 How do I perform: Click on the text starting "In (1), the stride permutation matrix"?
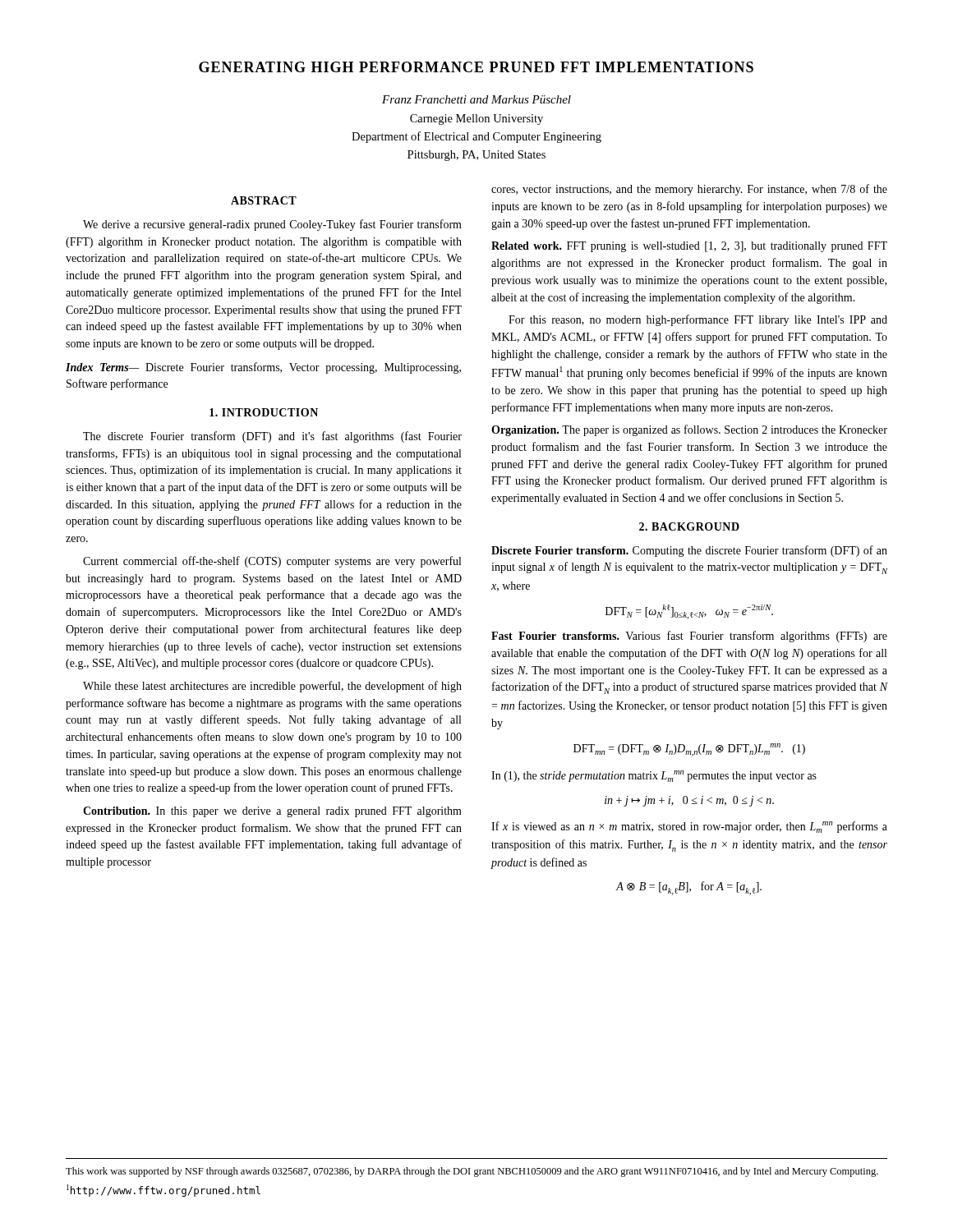689,776
